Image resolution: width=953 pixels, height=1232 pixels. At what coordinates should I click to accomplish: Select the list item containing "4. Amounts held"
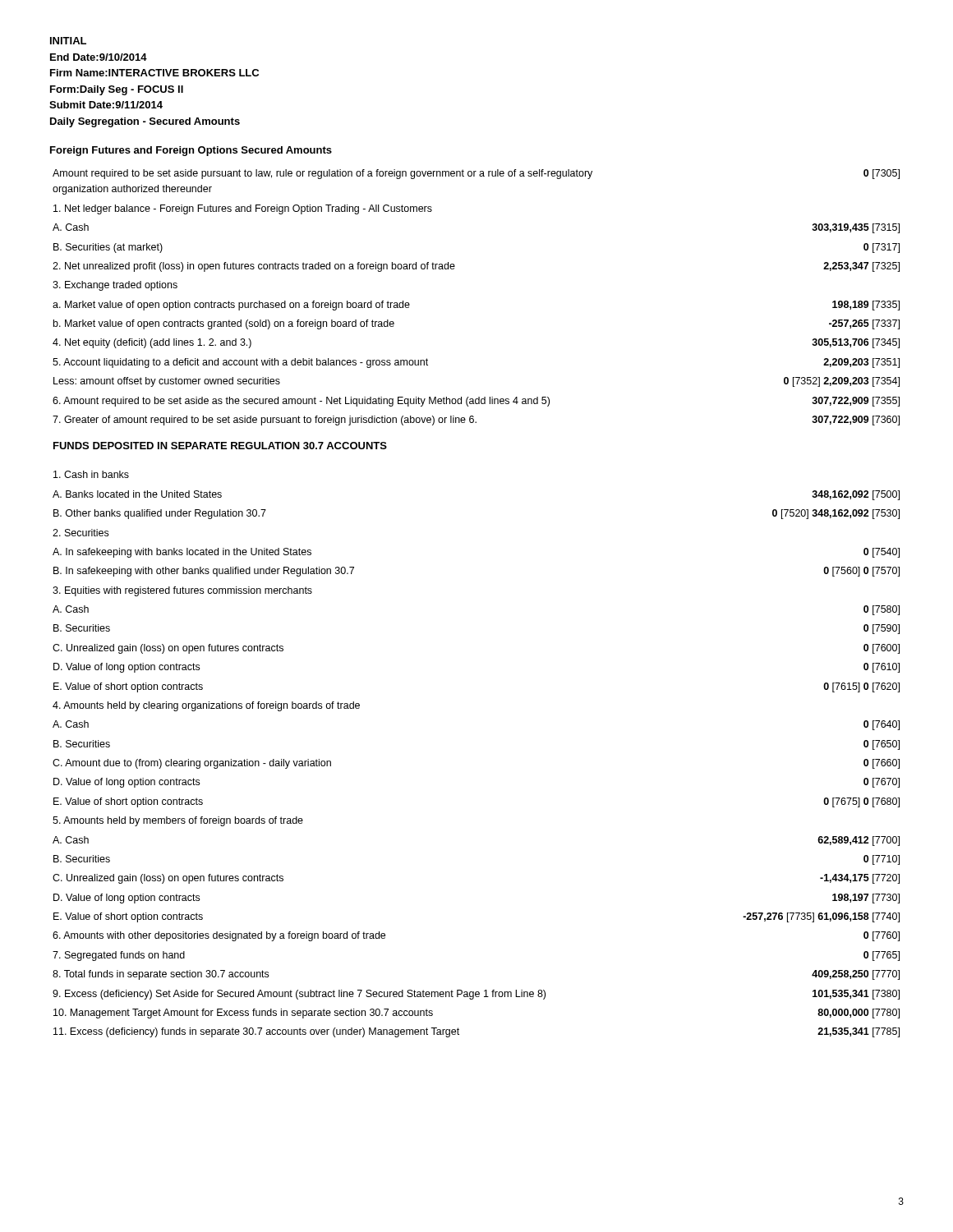point(206,706)
